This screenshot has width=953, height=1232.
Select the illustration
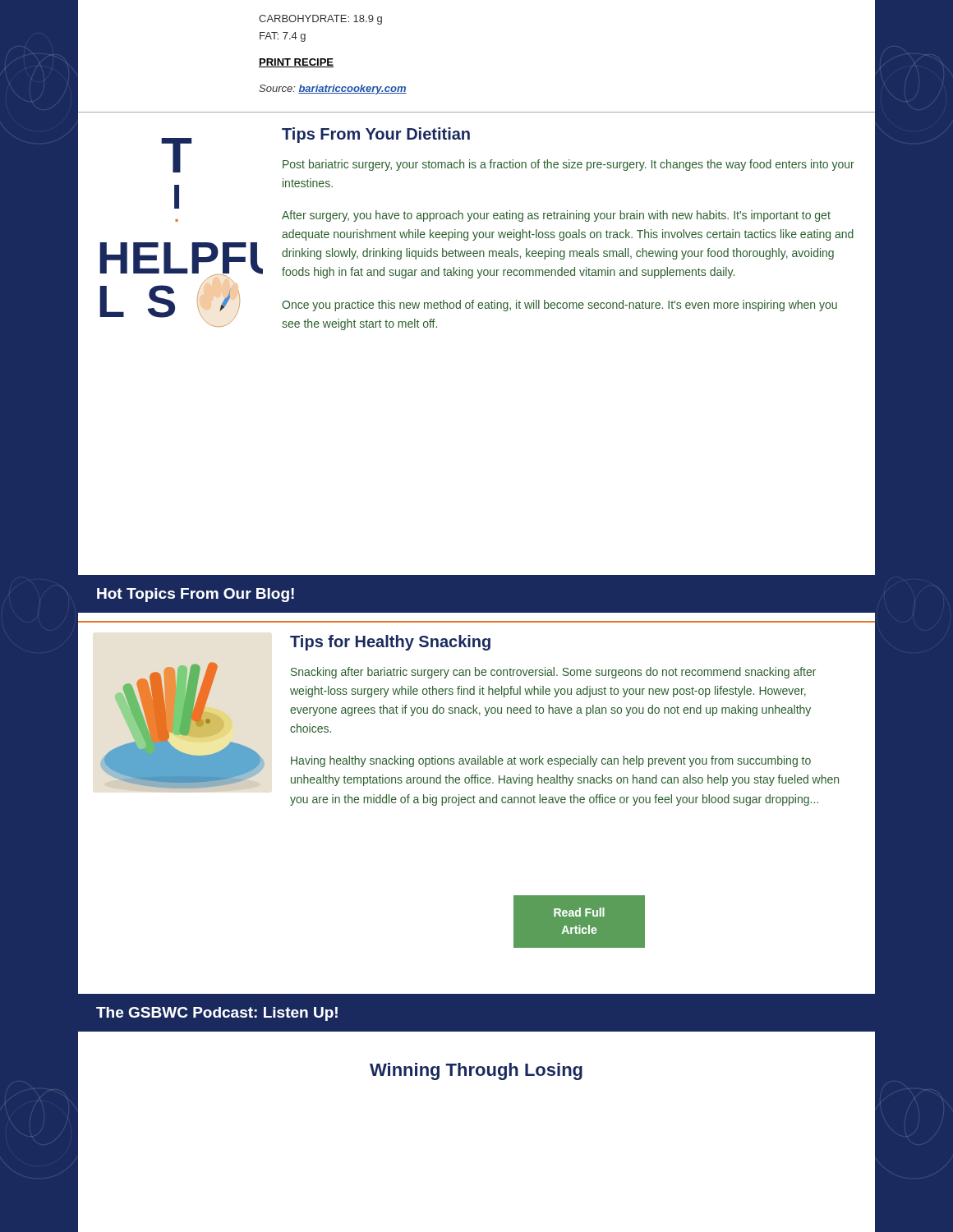click(176, 238)
